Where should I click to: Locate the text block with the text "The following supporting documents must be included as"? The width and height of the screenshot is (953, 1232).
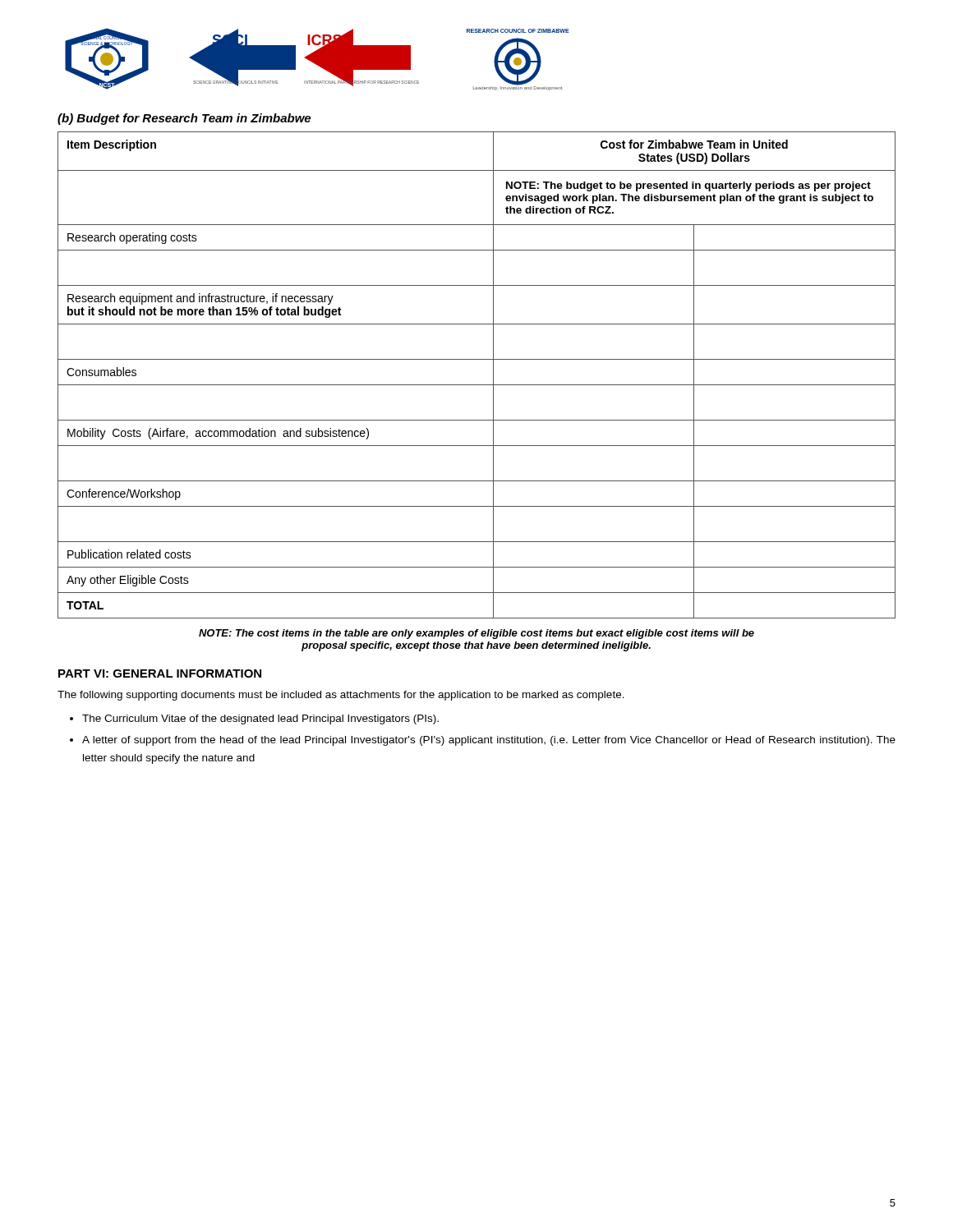341,694
